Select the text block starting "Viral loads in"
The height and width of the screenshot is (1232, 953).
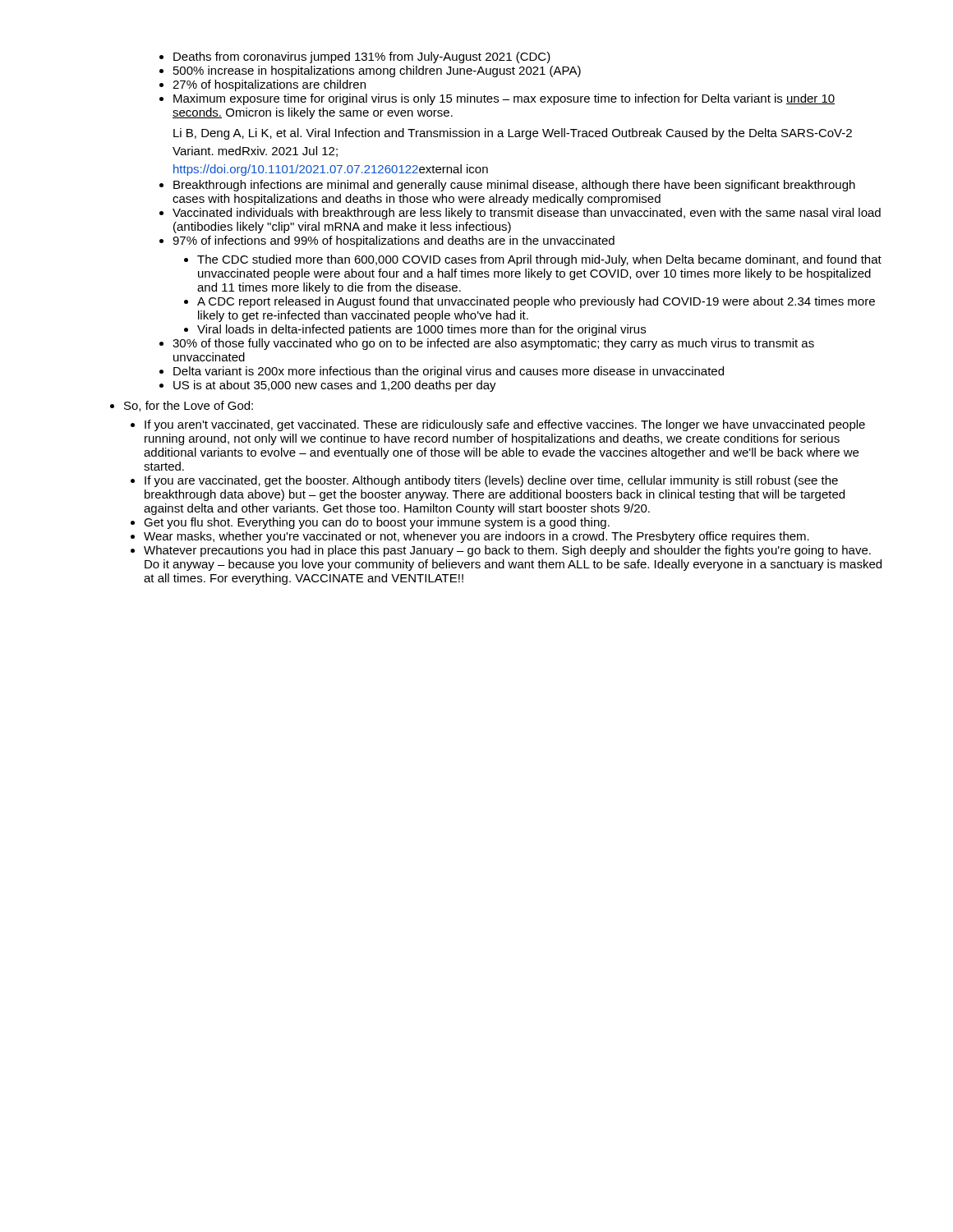tap(542, 329)
